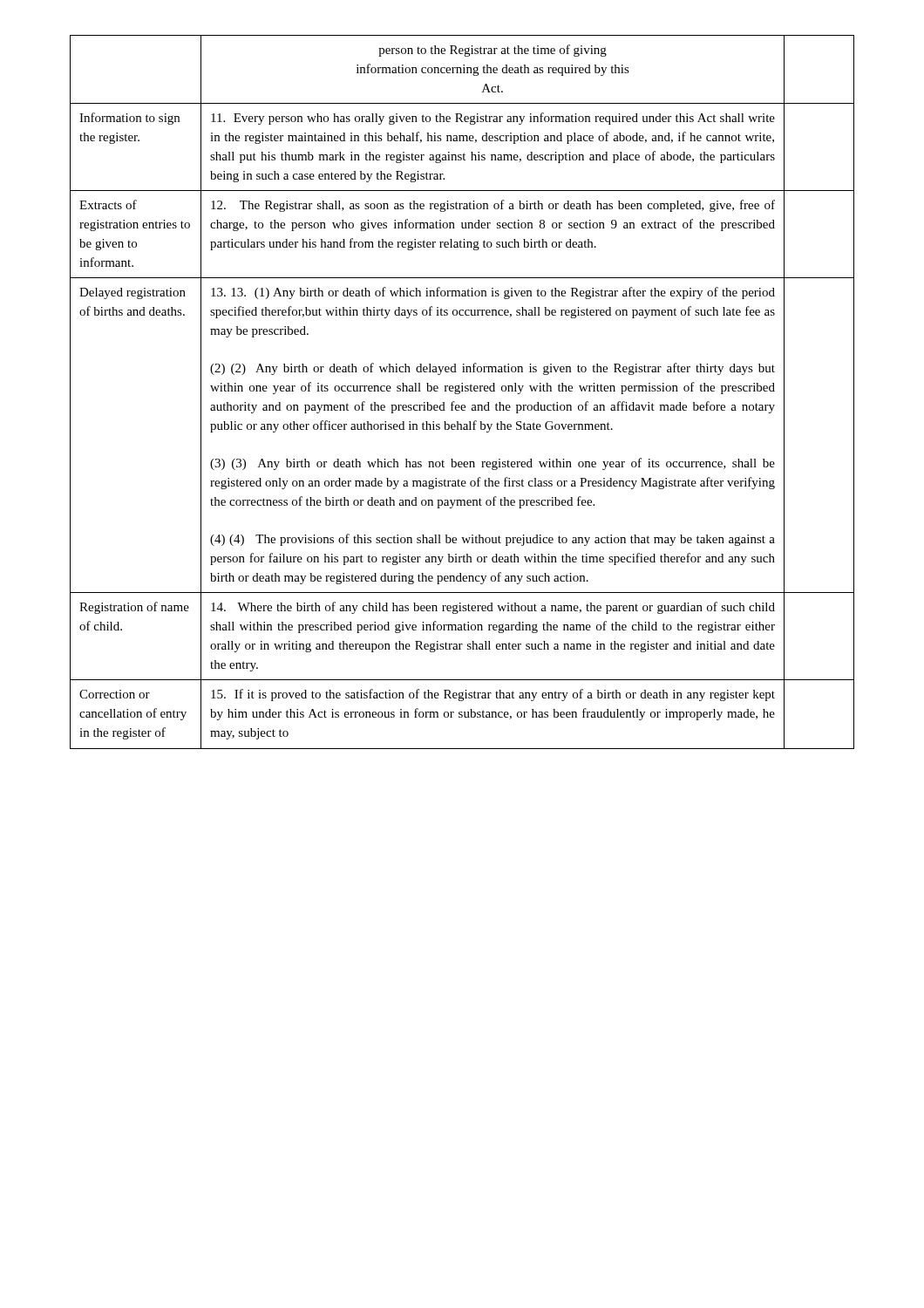Select the table that reads "Registration of name of"
Viewport: 924px width, 1308px height.
462,392
